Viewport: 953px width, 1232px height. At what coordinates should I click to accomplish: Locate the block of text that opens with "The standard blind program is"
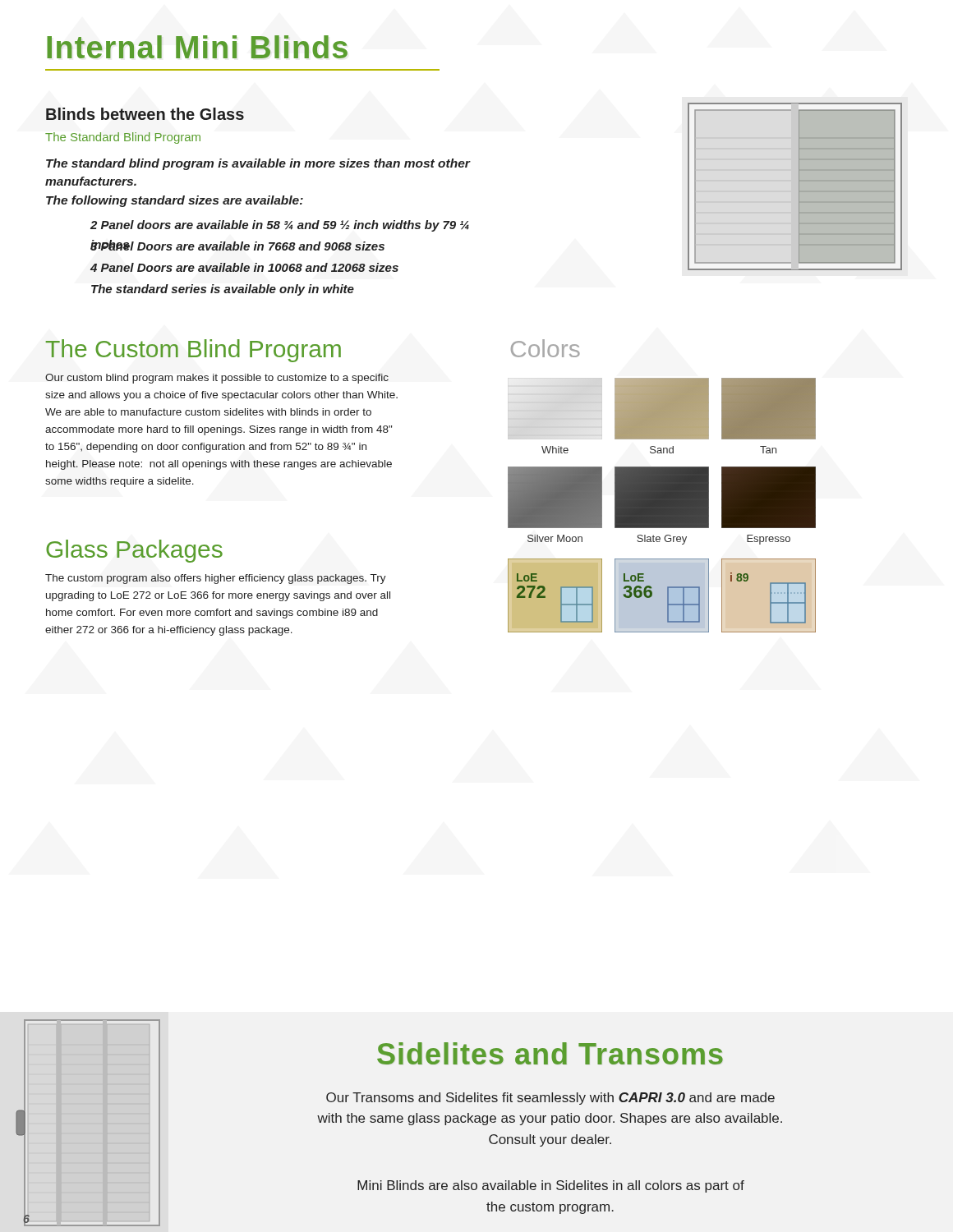[x=258, y=164]
